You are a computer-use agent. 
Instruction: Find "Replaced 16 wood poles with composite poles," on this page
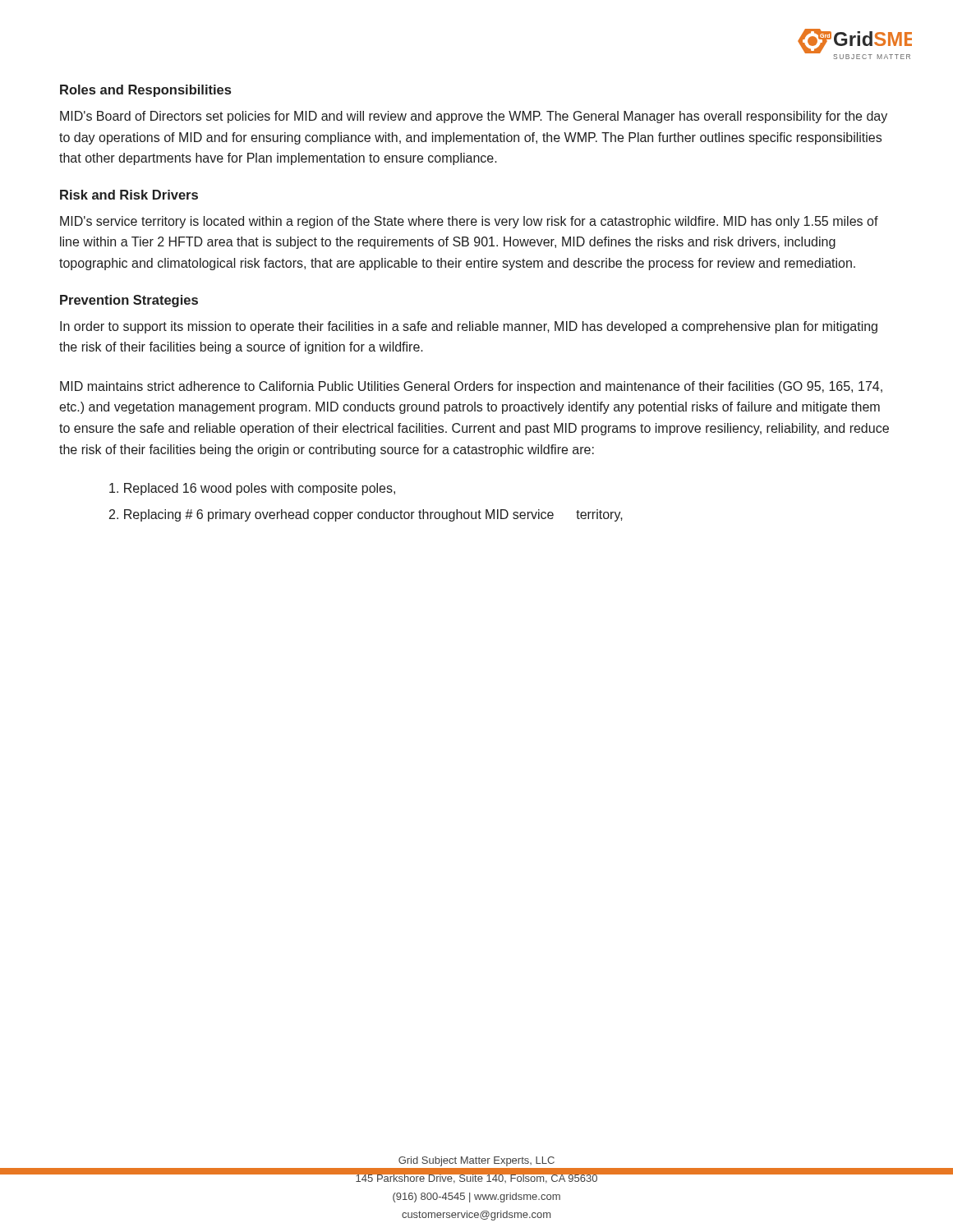coord(252,488)
